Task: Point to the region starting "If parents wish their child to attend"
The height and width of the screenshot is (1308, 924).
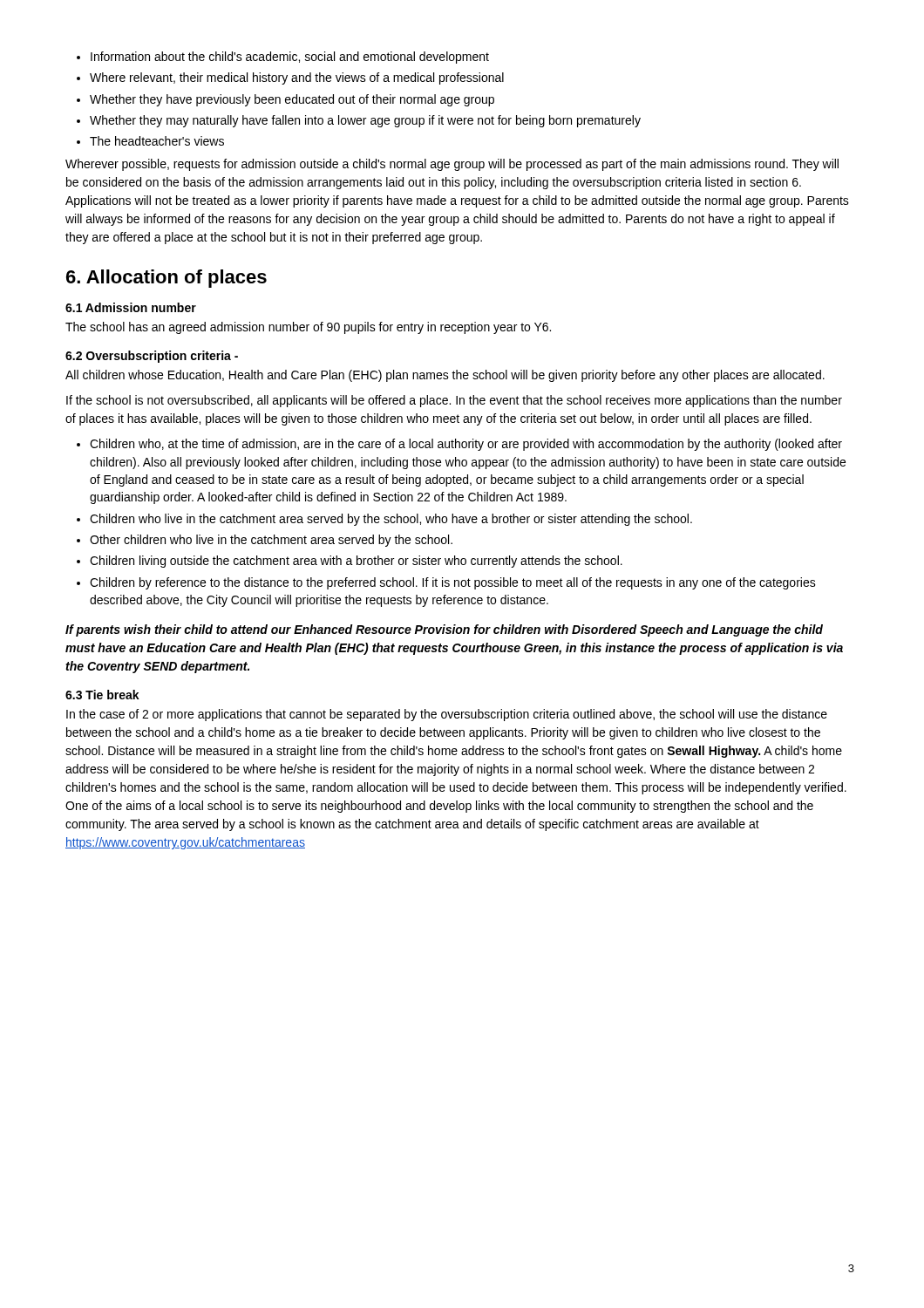Action: tap(460, 649)
